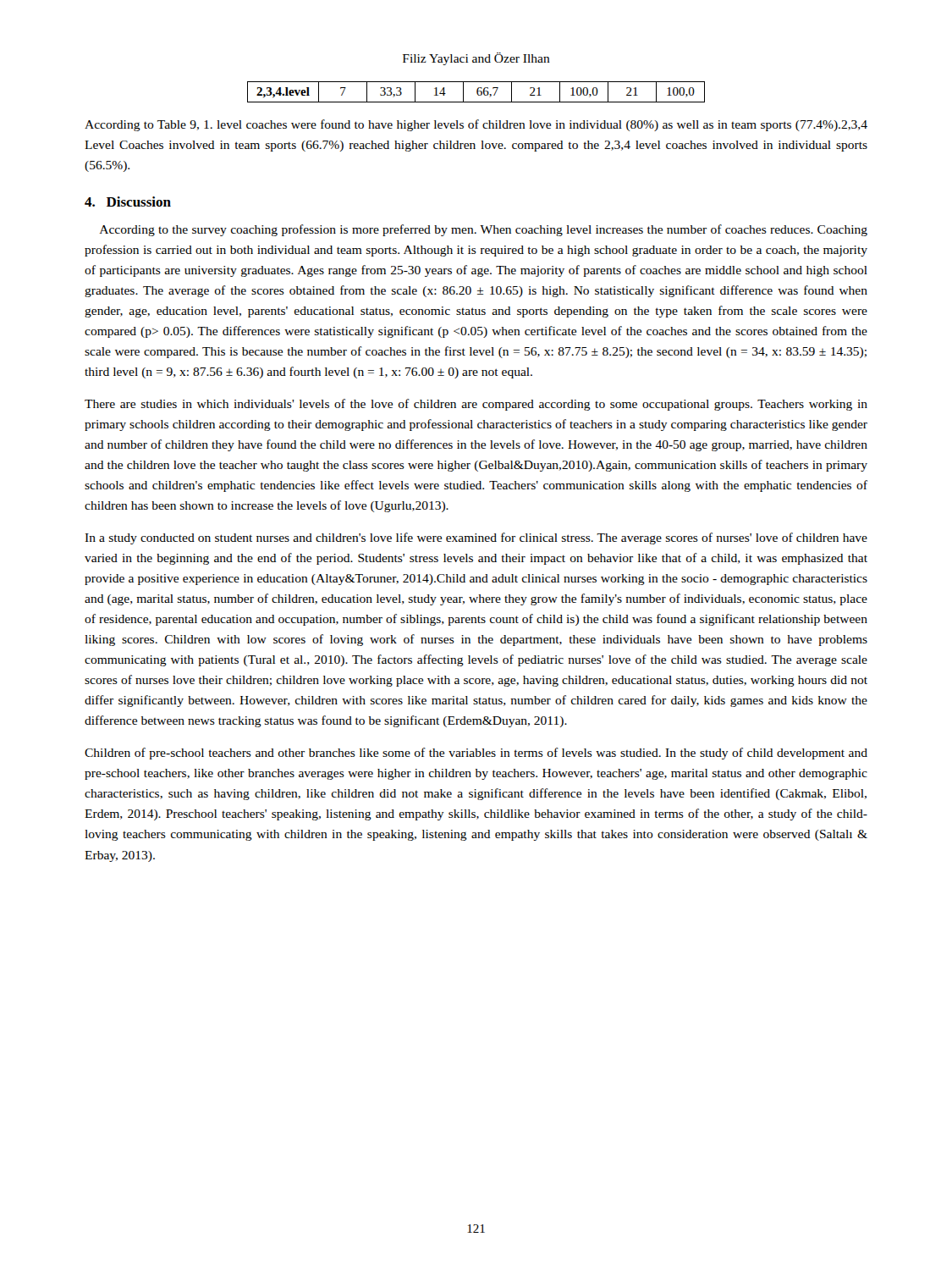Select the text block that says "In a study conducted"
952x1270 pixels.
(476, 629)
